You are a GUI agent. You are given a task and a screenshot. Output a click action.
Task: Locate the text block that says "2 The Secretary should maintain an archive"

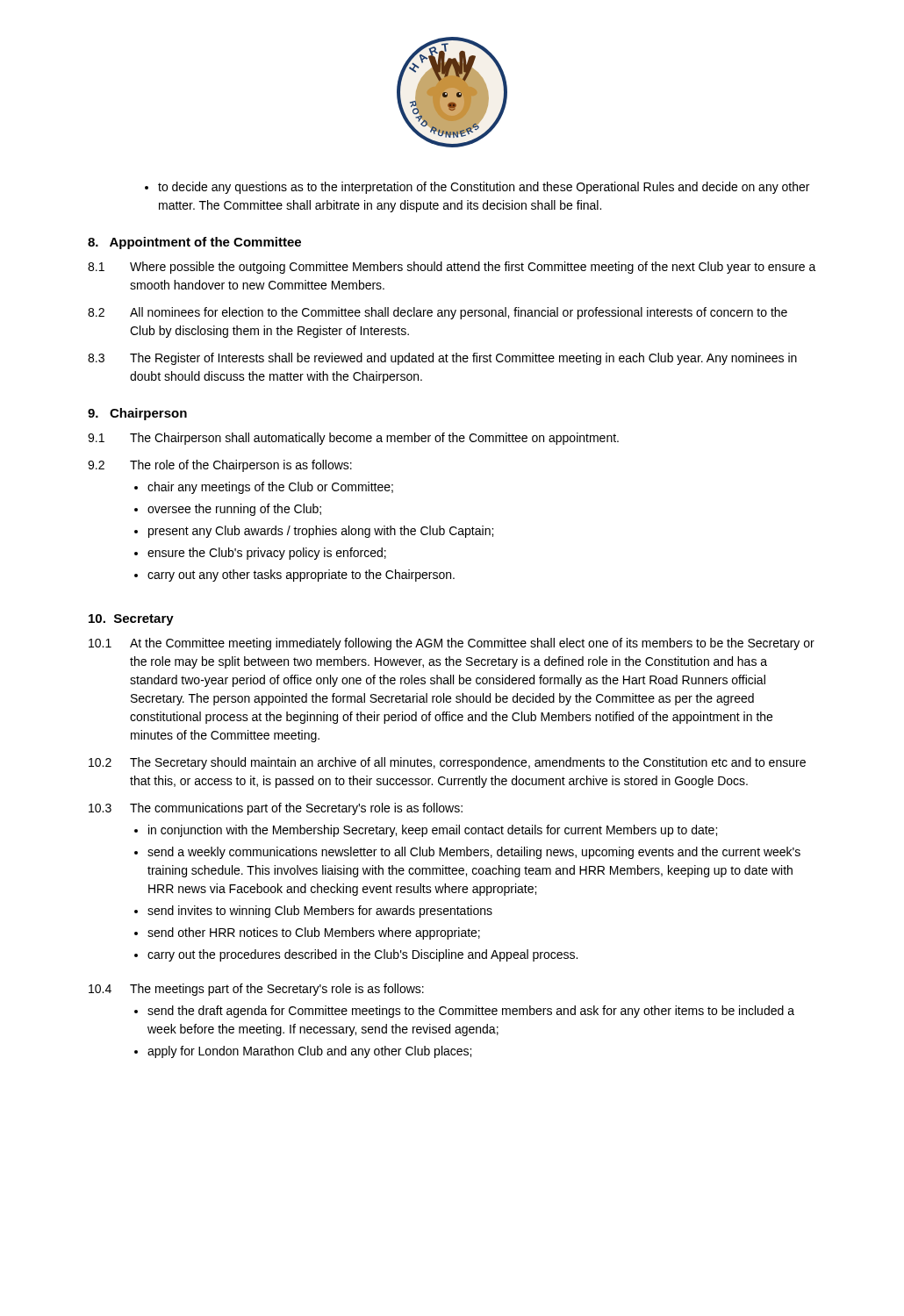coord(452,772)
